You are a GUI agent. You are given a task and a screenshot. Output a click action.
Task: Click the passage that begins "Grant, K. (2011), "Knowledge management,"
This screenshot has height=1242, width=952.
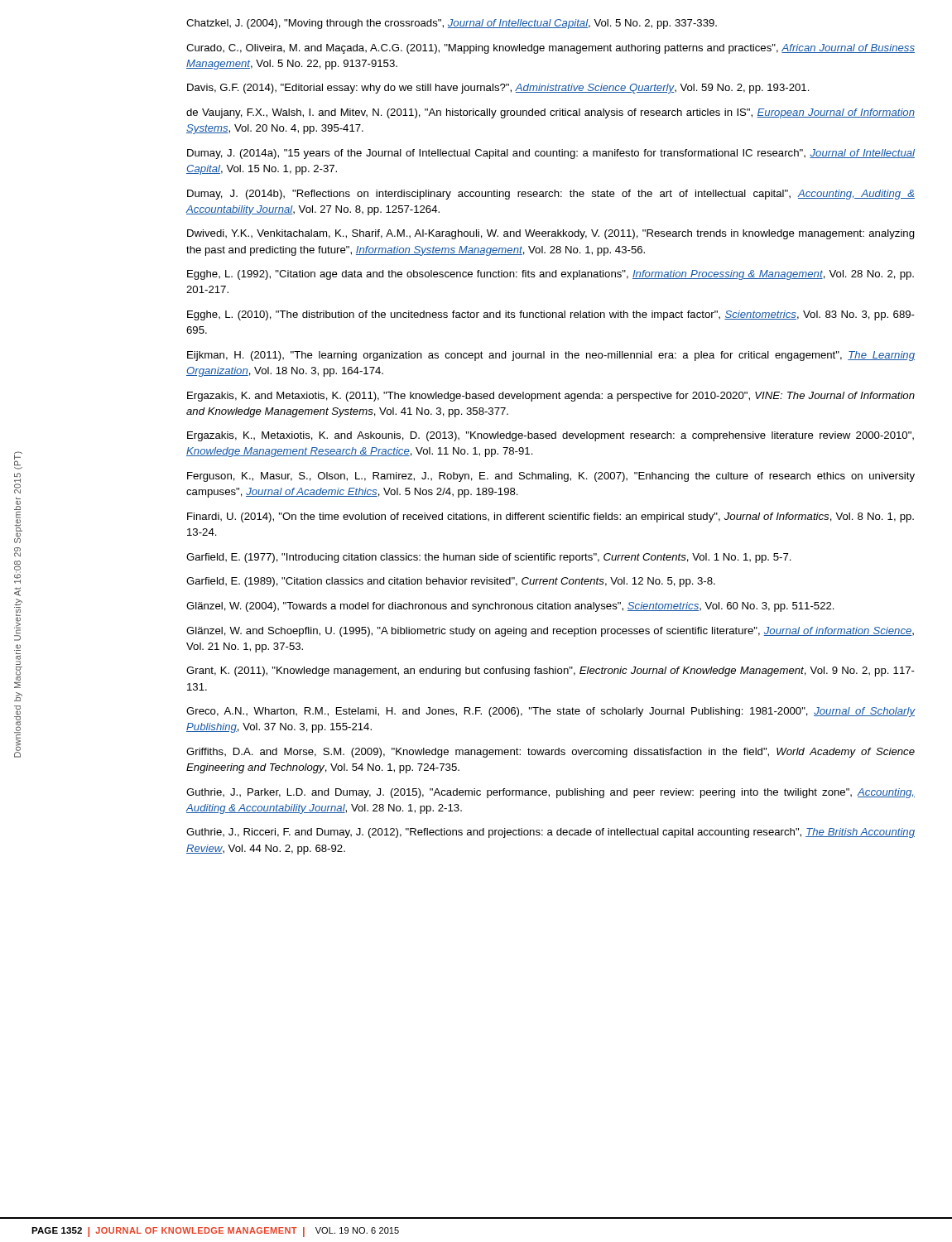click(x=551, y=679)
